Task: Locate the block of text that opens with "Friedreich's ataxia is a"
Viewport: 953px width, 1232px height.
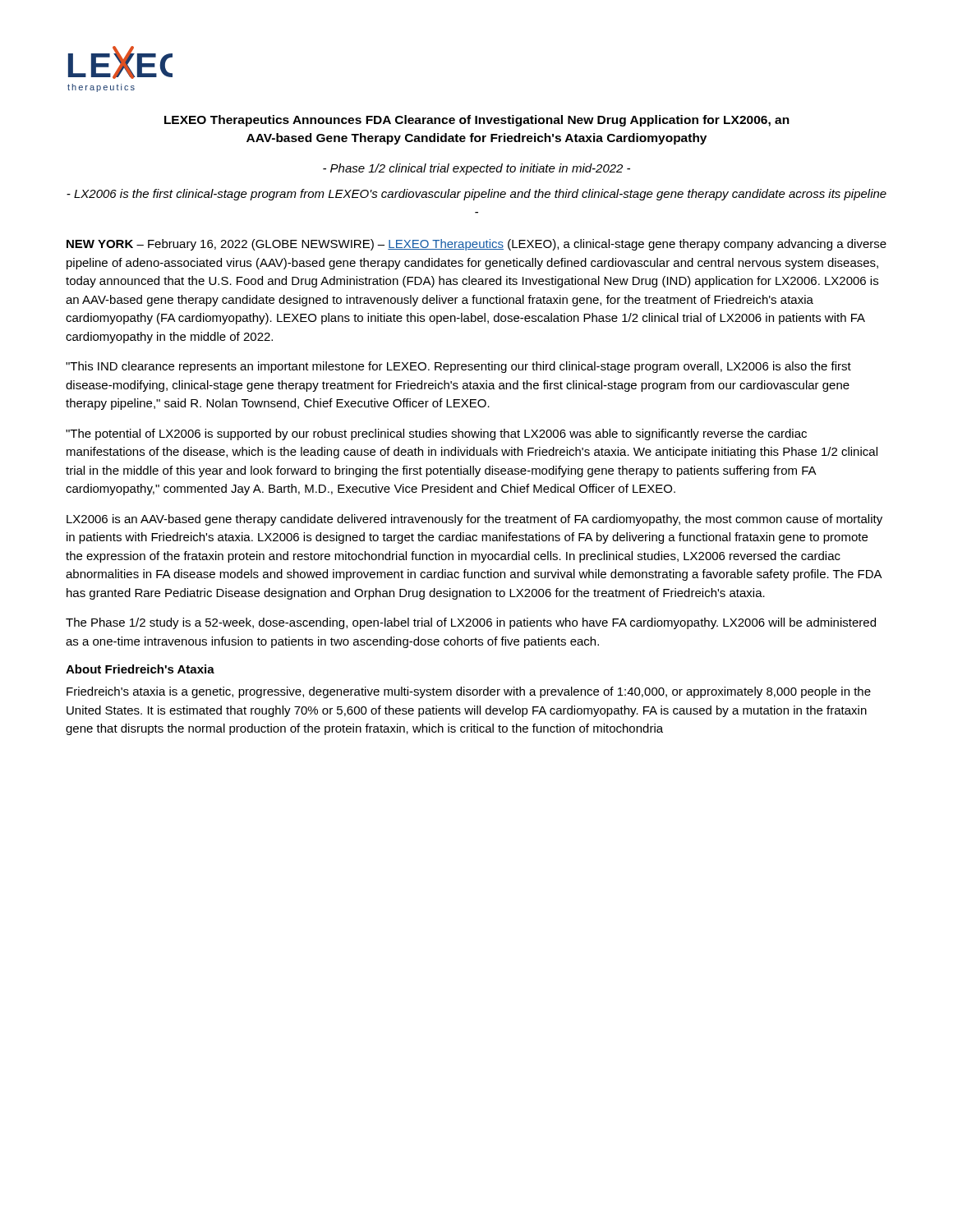Action: click(468, 710)
